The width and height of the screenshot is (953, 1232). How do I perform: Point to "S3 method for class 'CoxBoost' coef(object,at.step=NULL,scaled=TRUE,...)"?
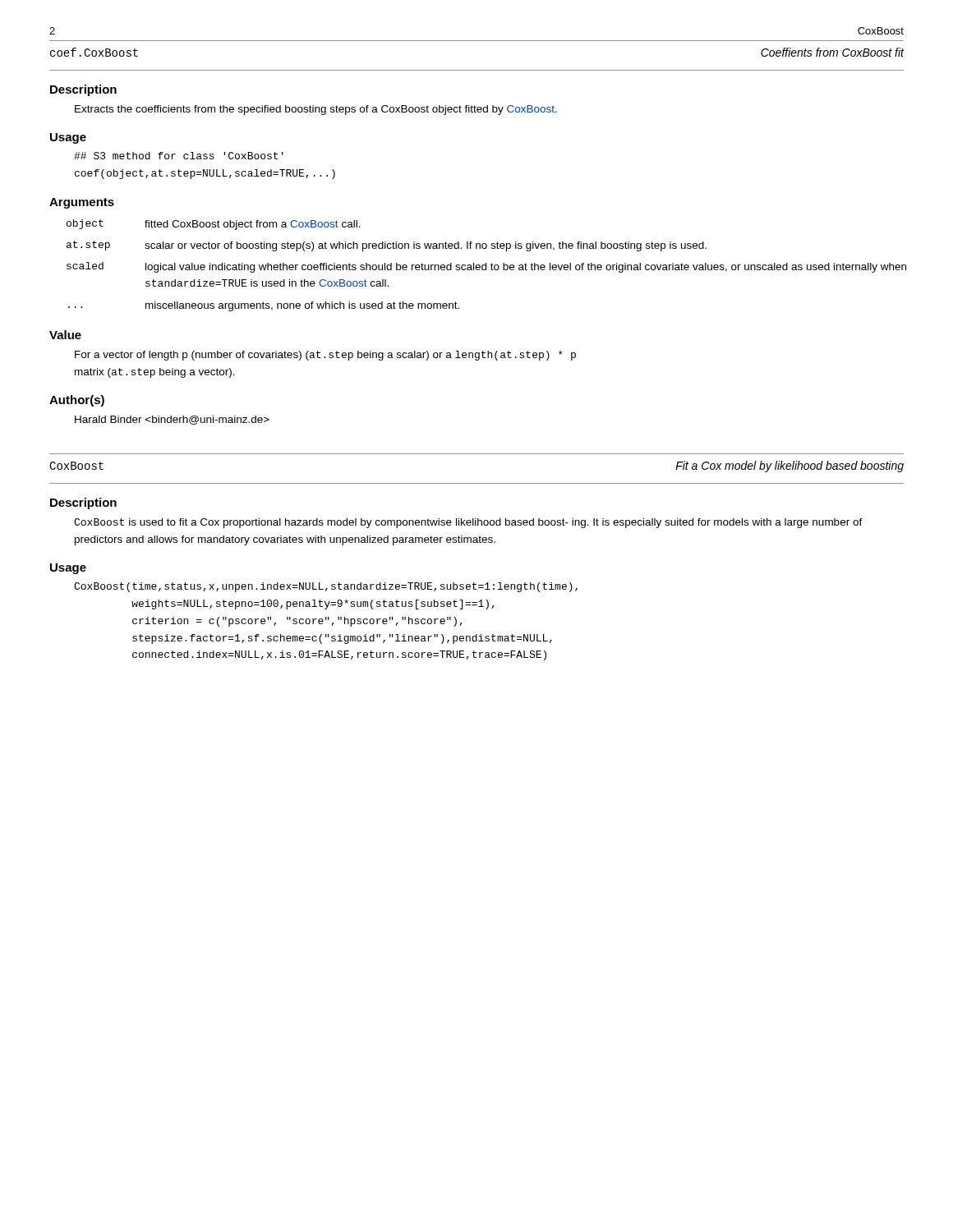pos(205,165)
